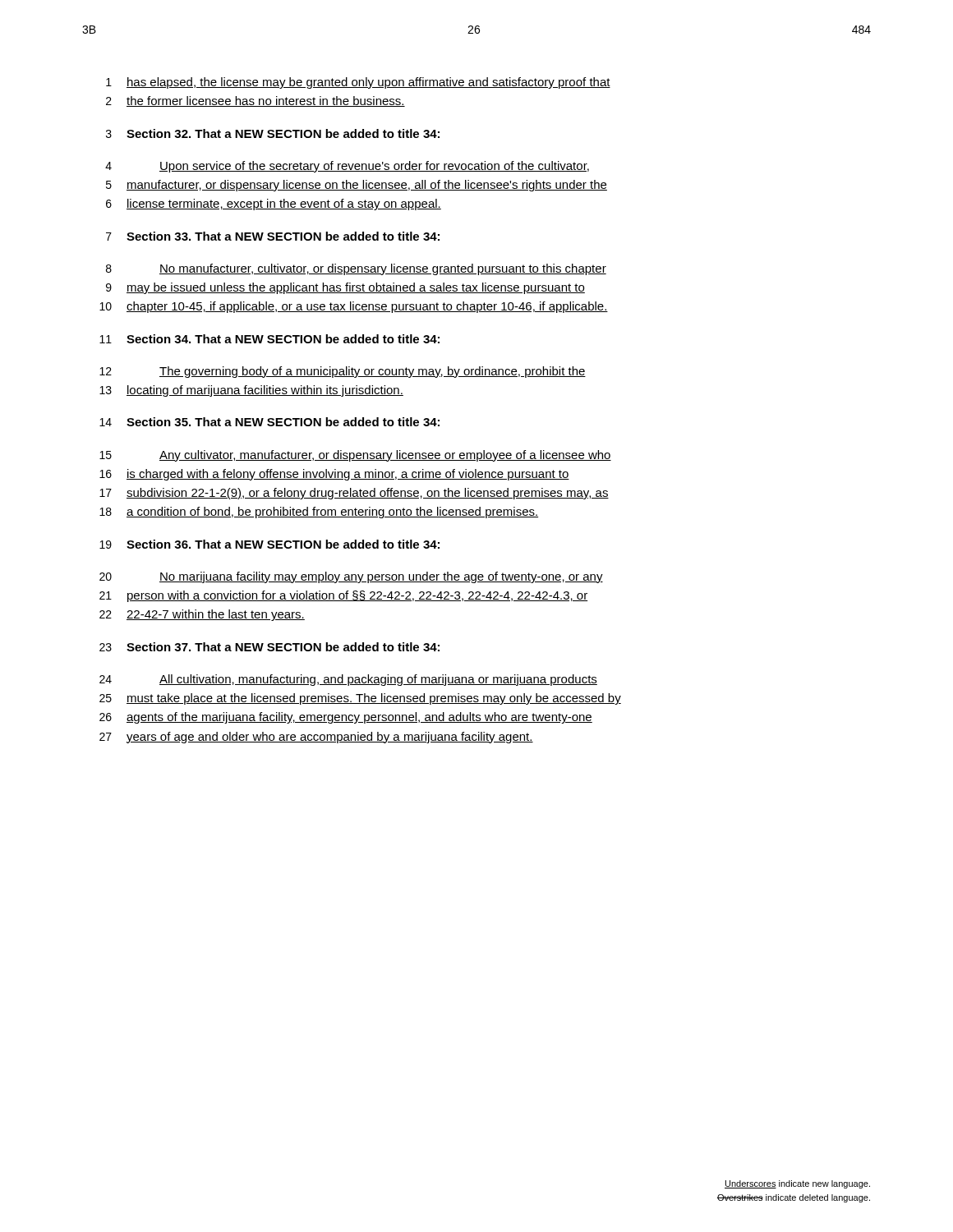Select the list item that reads "15 Any cultivator, manufacturer,"
The height and width of the screenshot is (1232, 953).
click(476, 454)
